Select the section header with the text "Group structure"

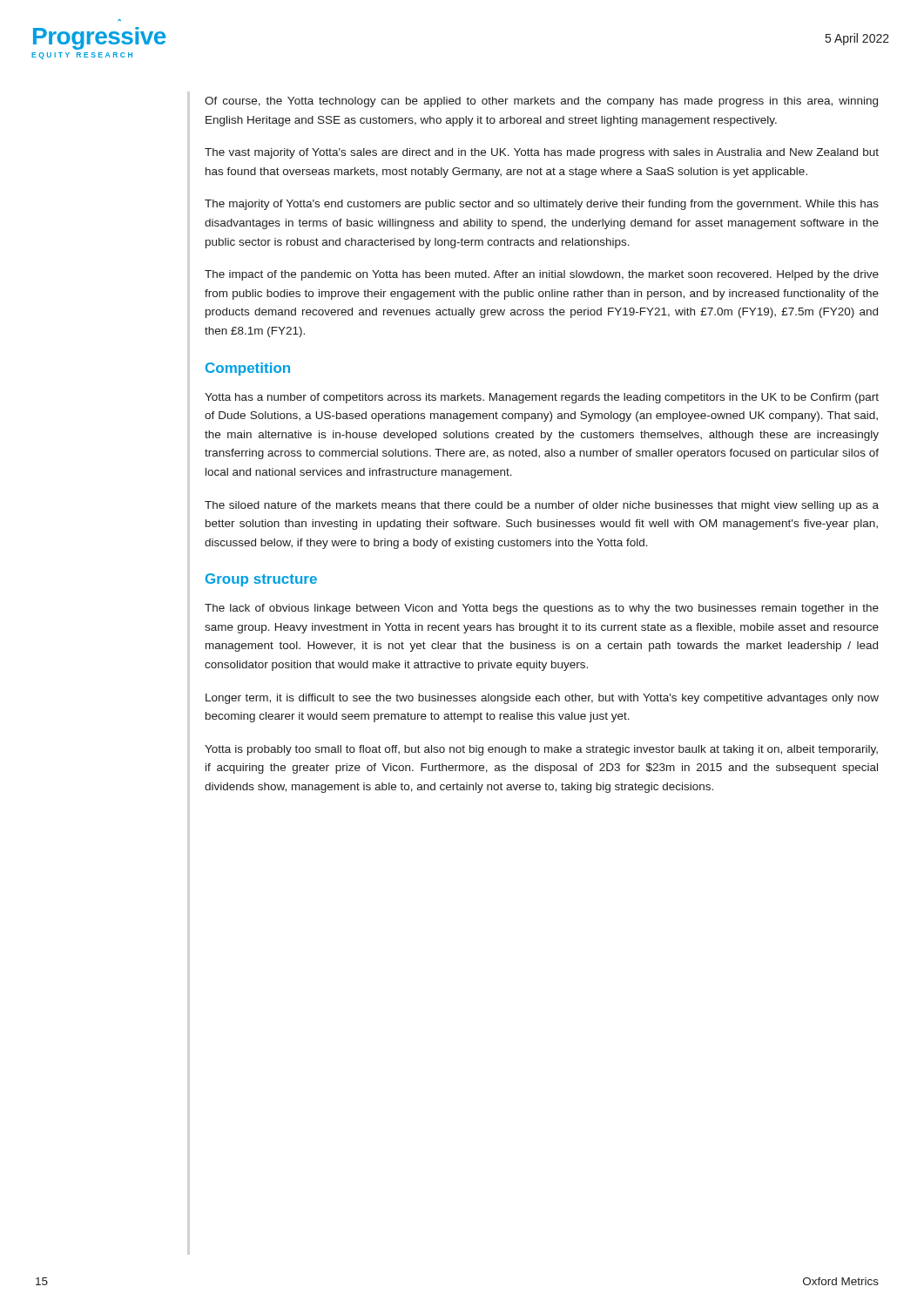[x=261, y=579]
